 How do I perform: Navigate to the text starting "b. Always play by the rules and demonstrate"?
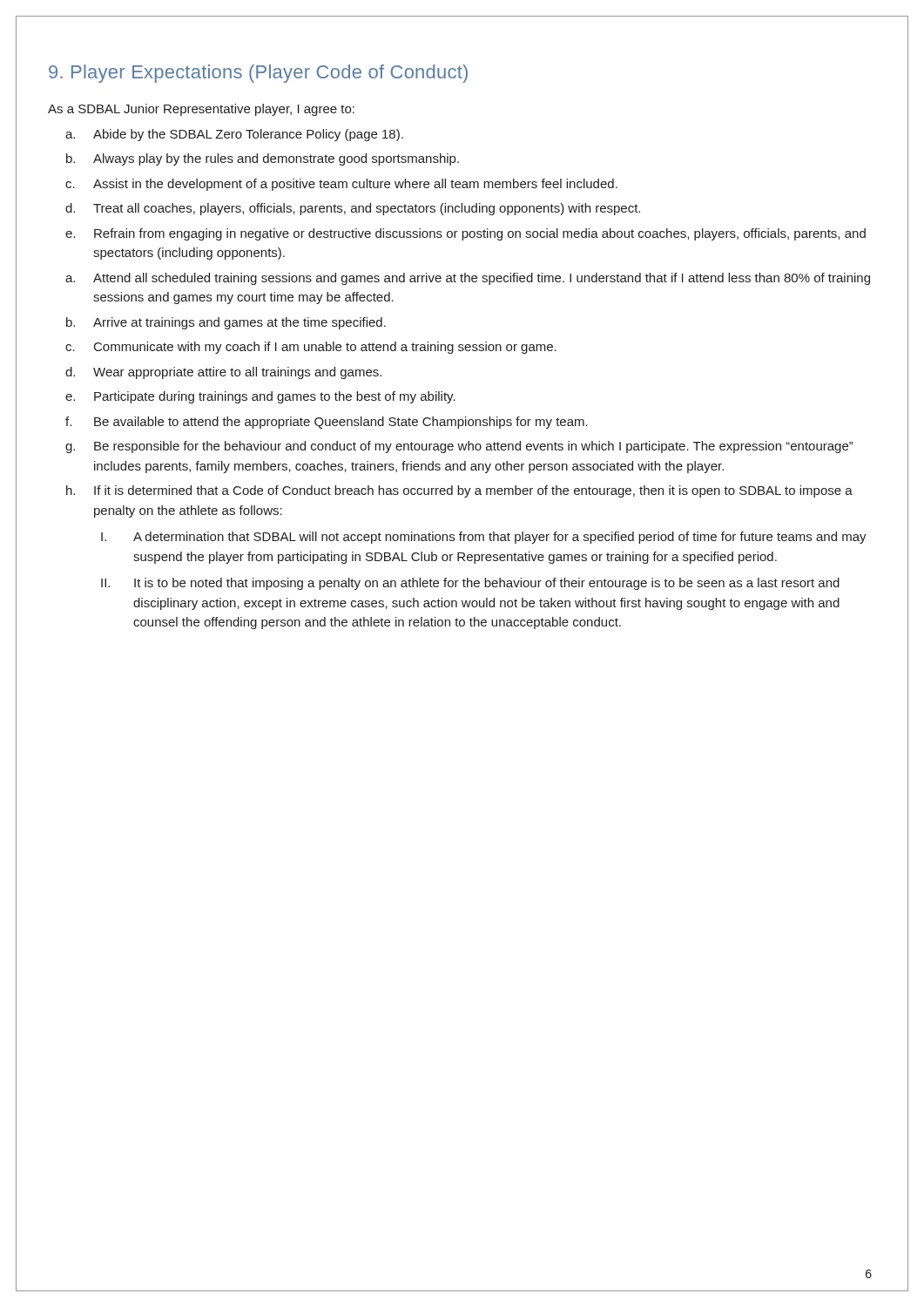263,159
